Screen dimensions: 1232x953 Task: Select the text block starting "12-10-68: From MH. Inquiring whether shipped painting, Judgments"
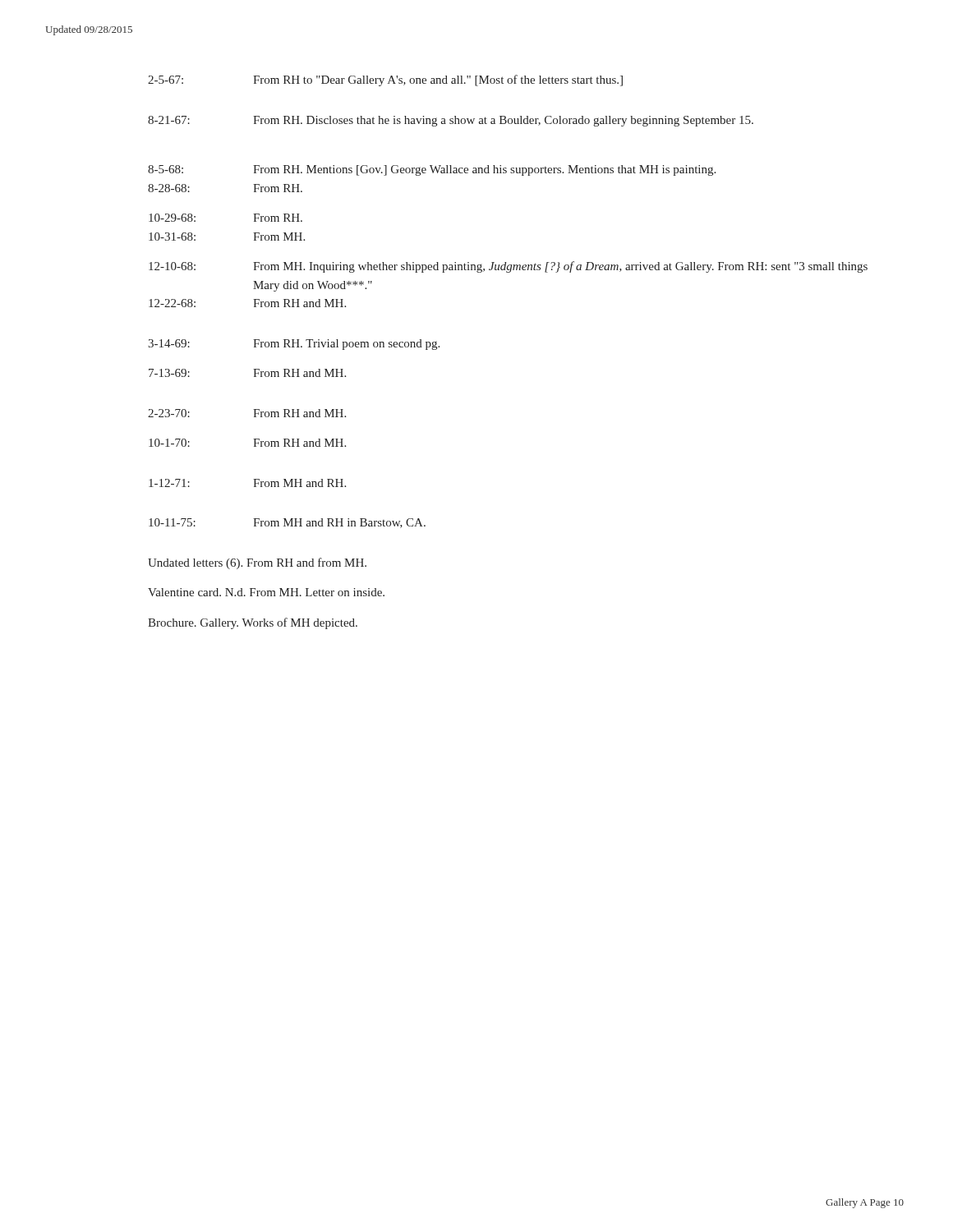click(x=518, y=276)
